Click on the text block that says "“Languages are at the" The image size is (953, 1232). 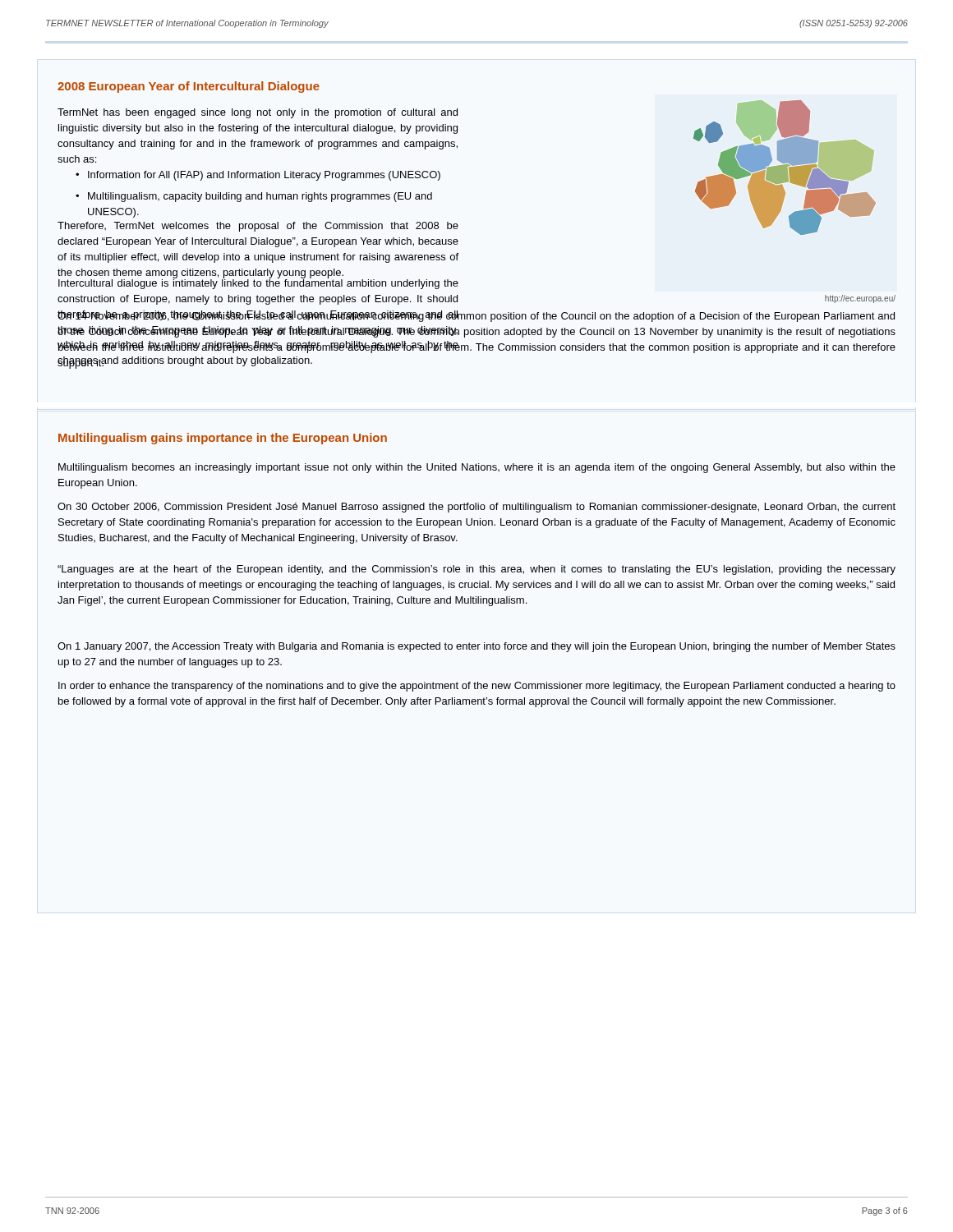point(476,584)
